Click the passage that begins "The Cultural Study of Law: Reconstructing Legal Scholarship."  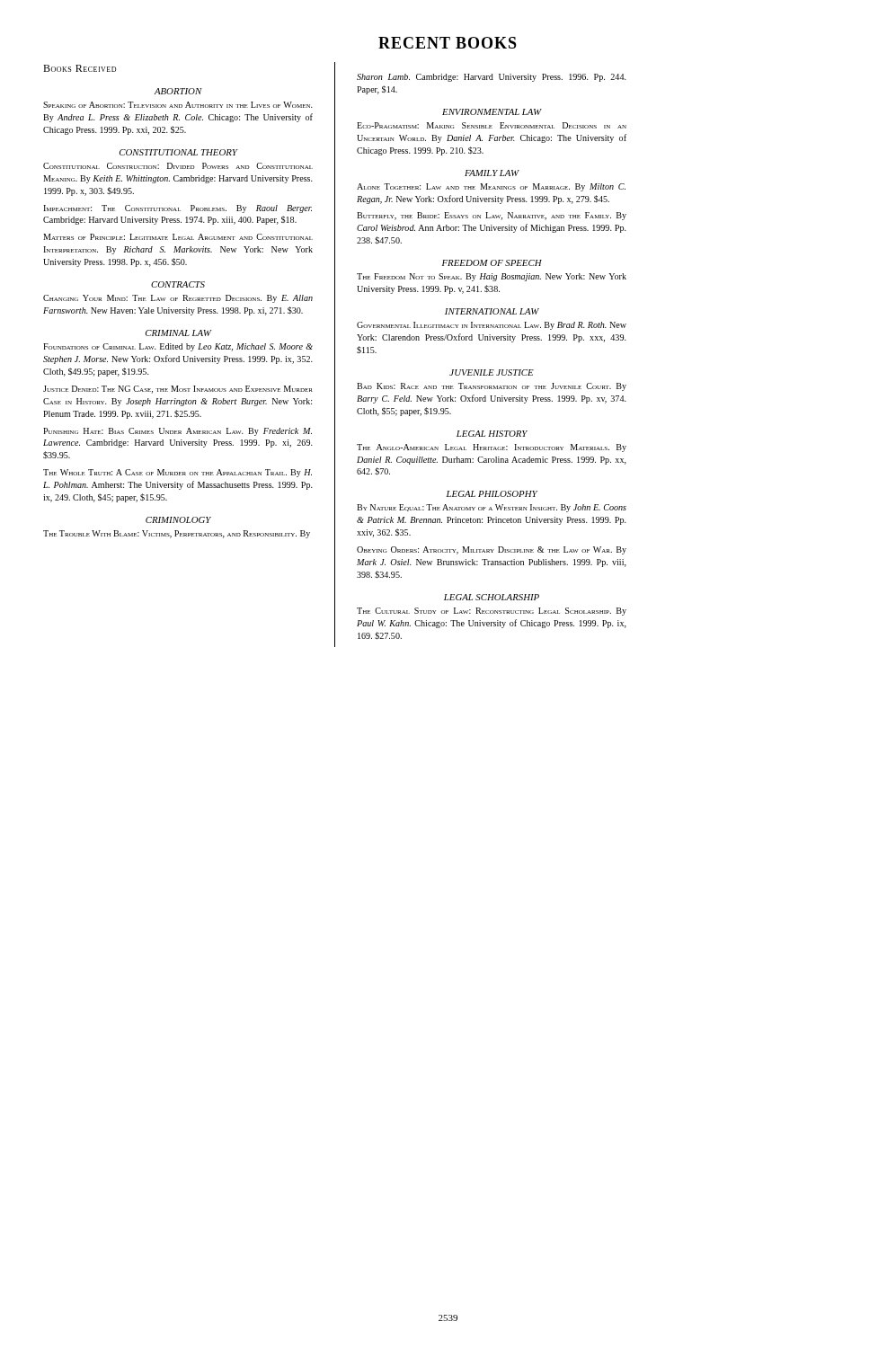(x=492, y=623)
